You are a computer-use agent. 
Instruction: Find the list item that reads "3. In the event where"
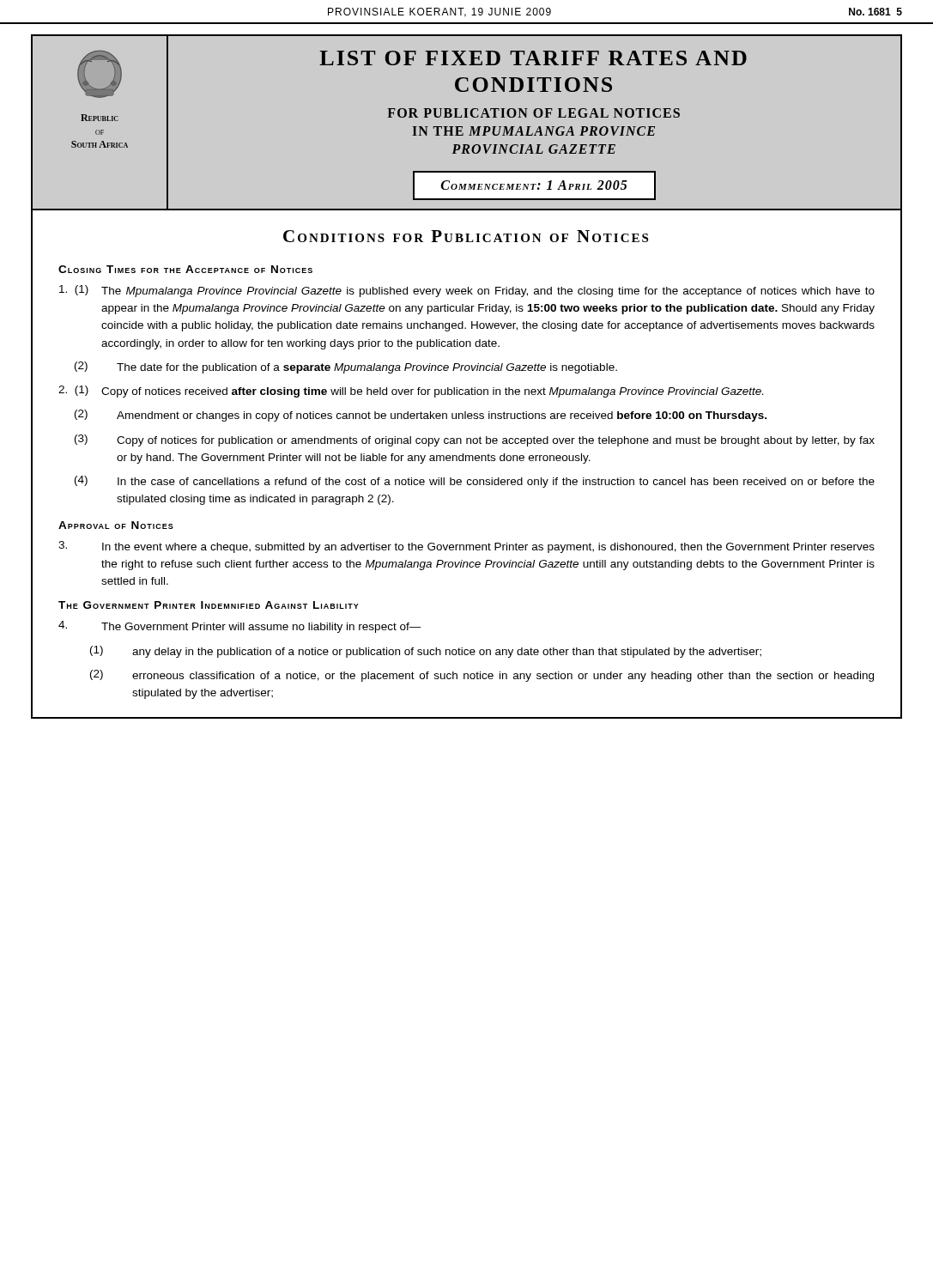466,564
